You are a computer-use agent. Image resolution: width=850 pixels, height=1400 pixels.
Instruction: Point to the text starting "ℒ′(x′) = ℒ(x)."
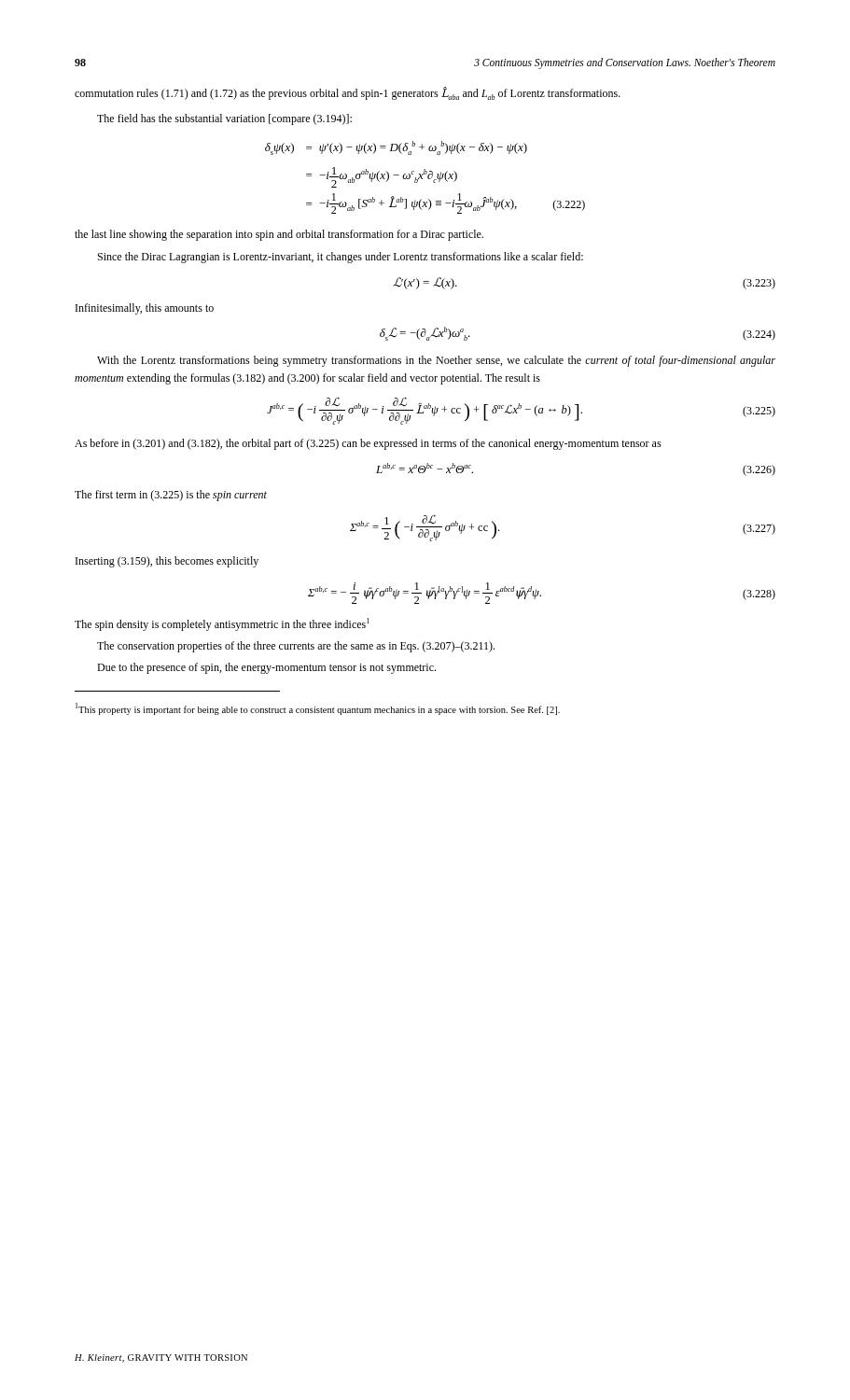click(x=418, y=283)
